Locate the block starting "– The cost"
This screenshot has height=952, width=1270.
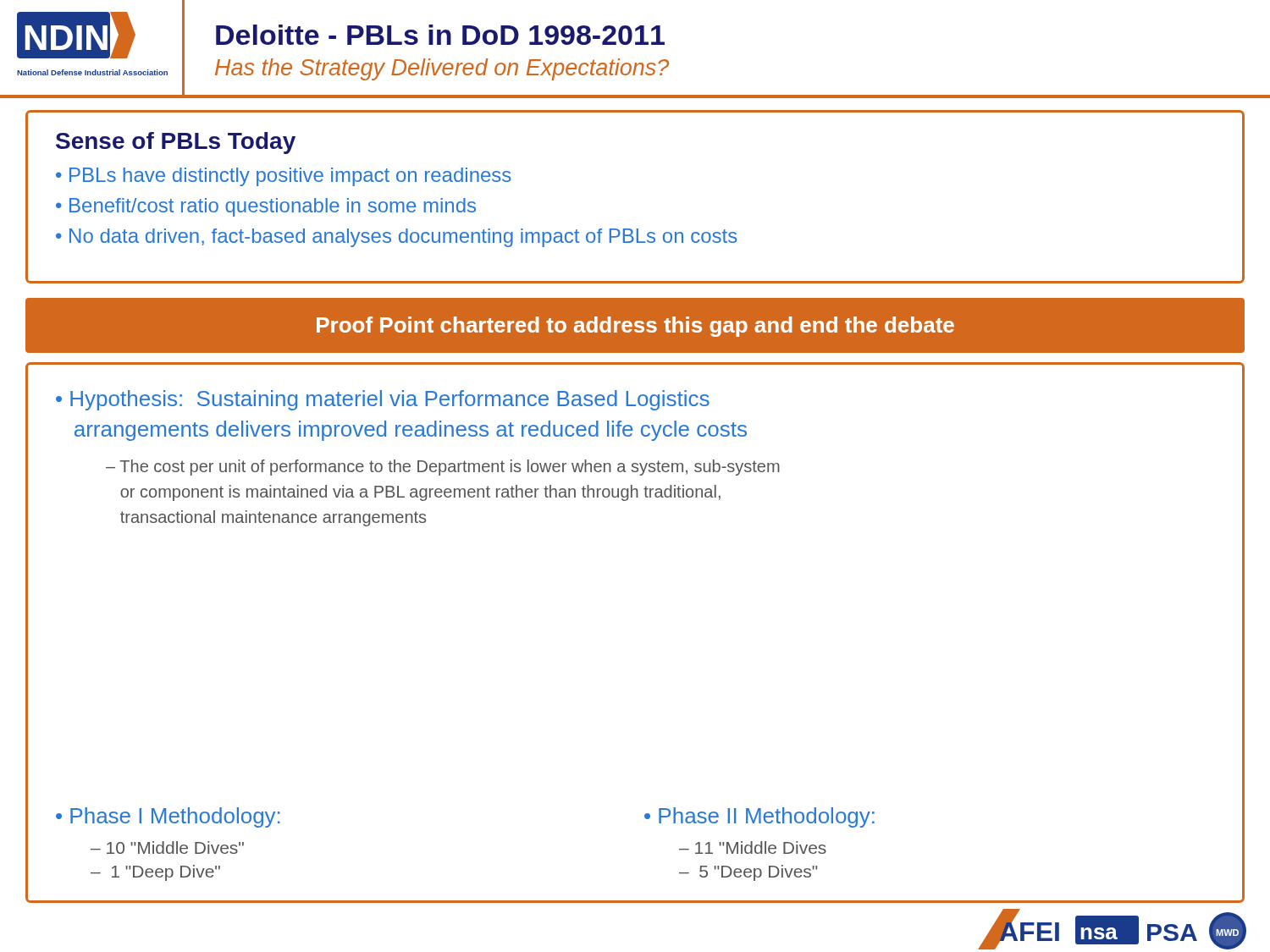pos(443,491)
